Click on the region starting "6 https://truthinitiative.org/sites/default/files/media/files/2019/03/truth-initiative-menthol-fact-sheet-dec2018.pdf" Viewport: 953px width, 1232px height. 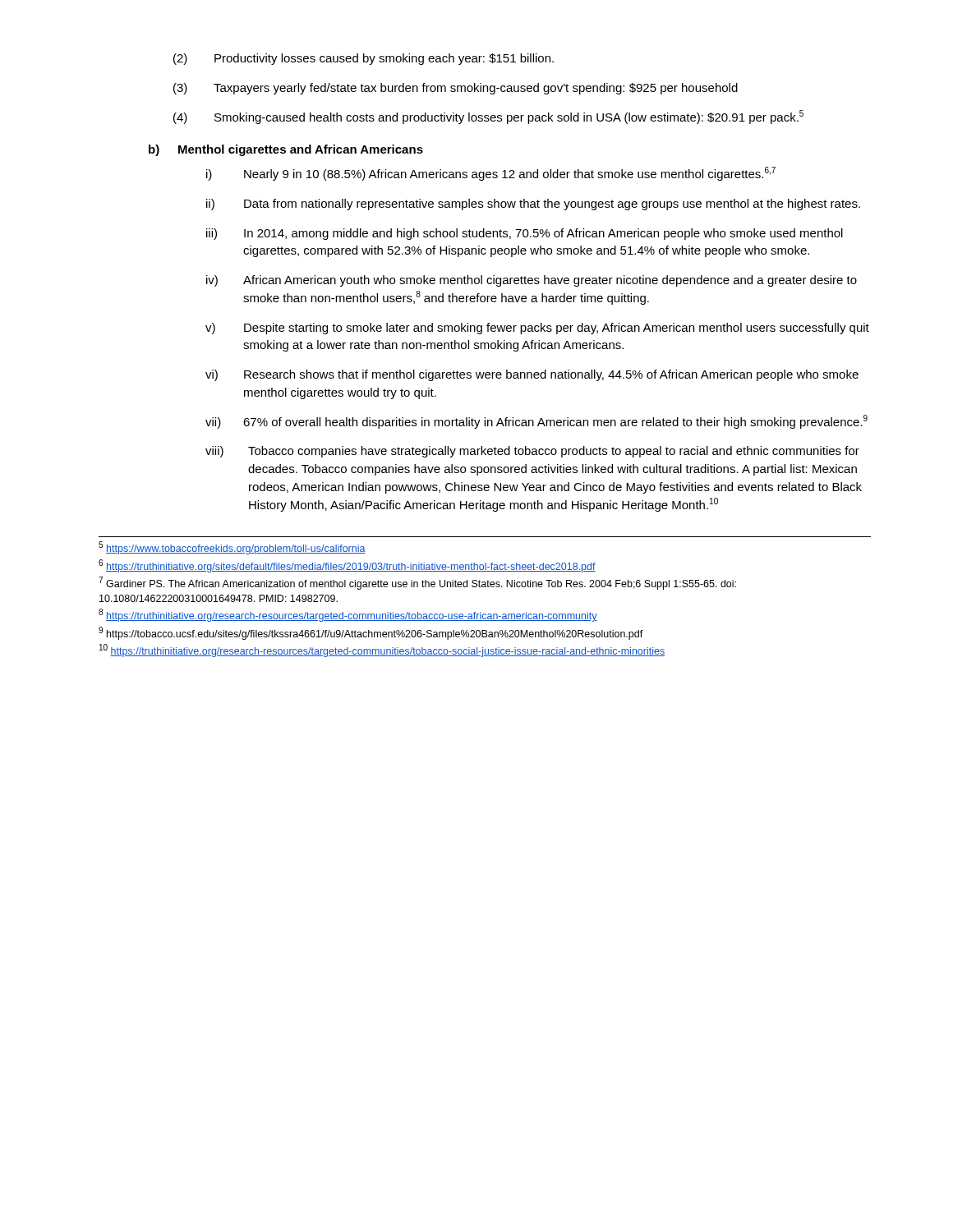[347, 566]
